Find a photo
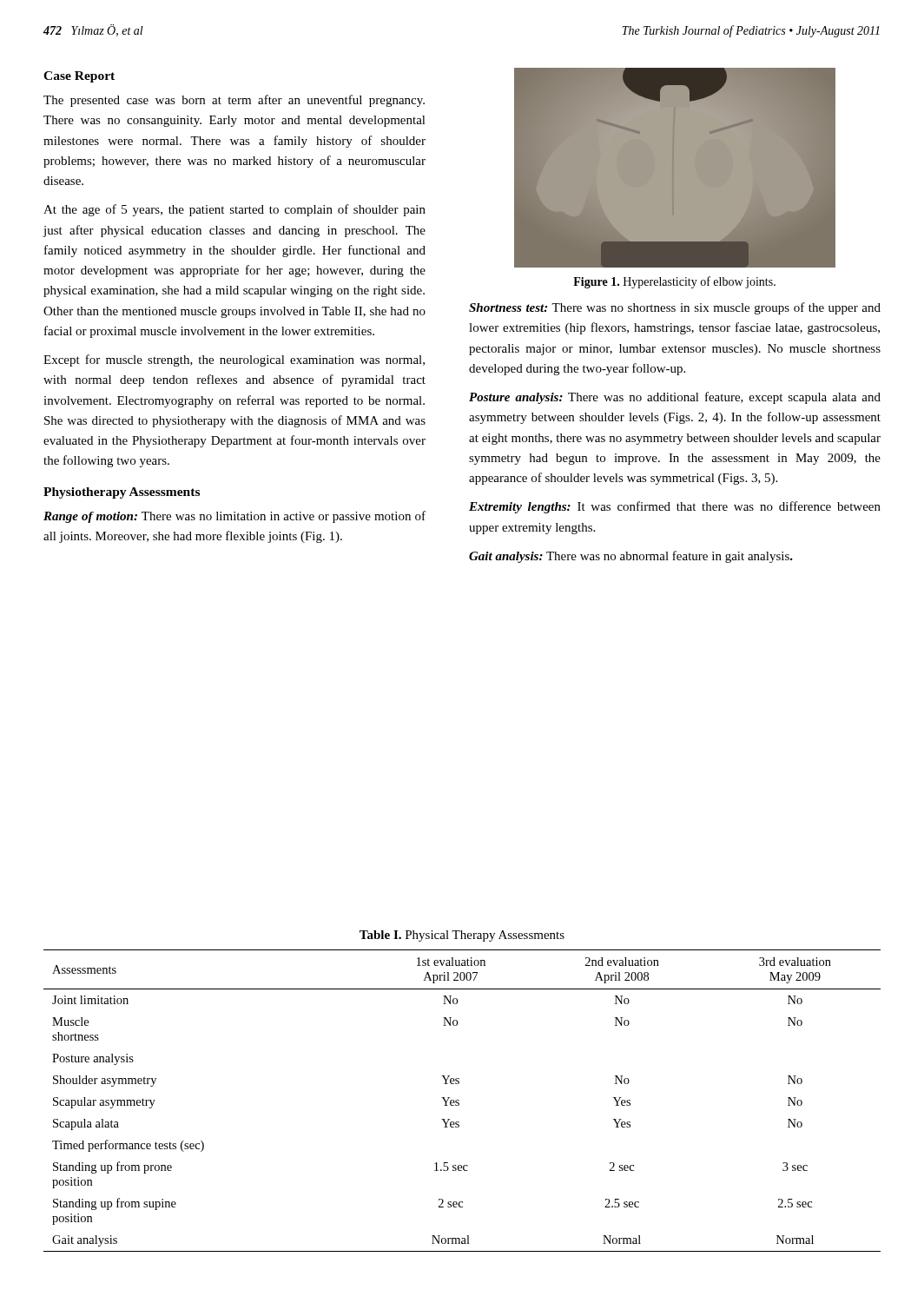Screen dimensions: 1303x924 (675, 179)
